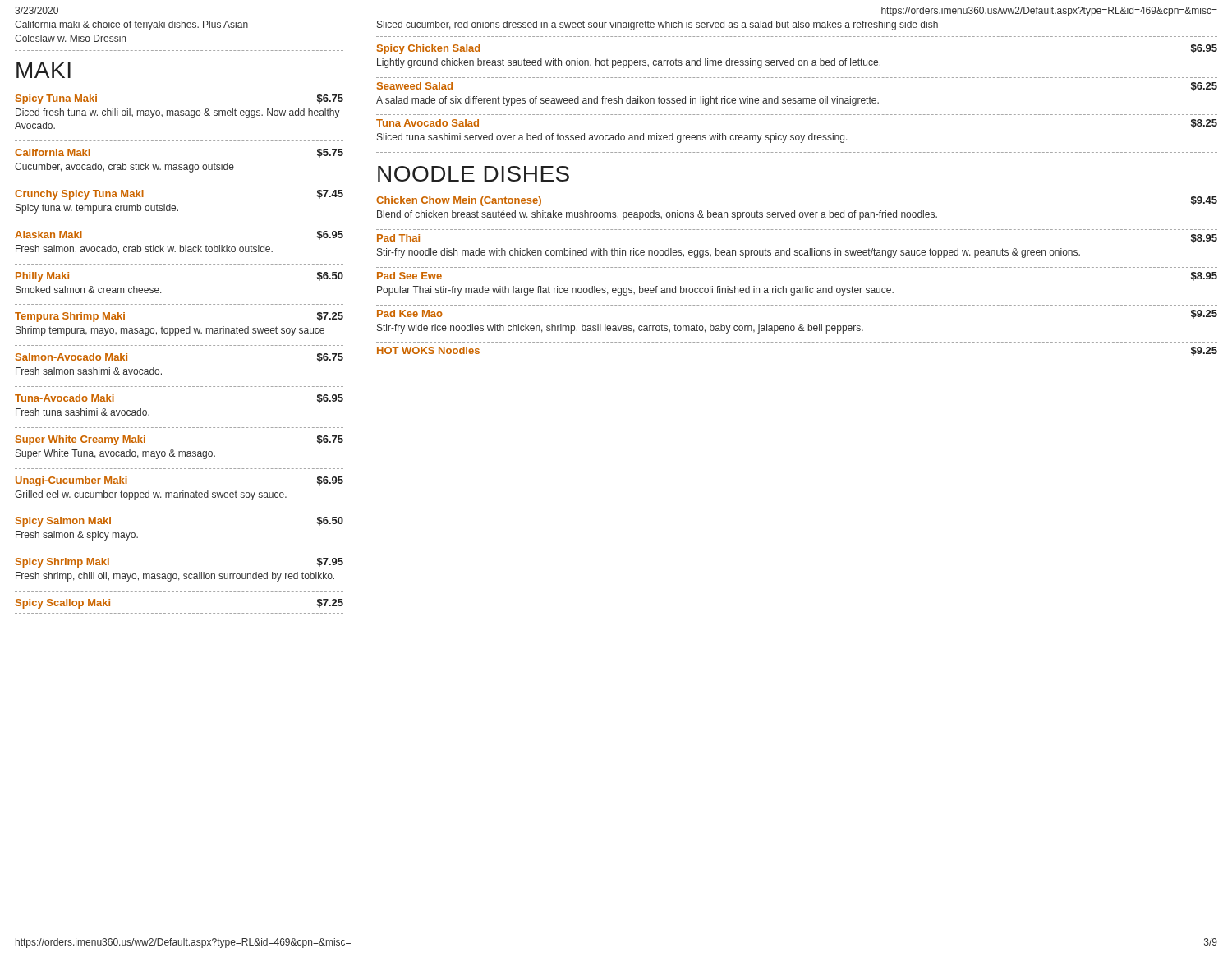Viewport: 1232px width, 953px height.
Task: Locate the list item that reads "Pad See Ewe"
Action: [797, 283]
